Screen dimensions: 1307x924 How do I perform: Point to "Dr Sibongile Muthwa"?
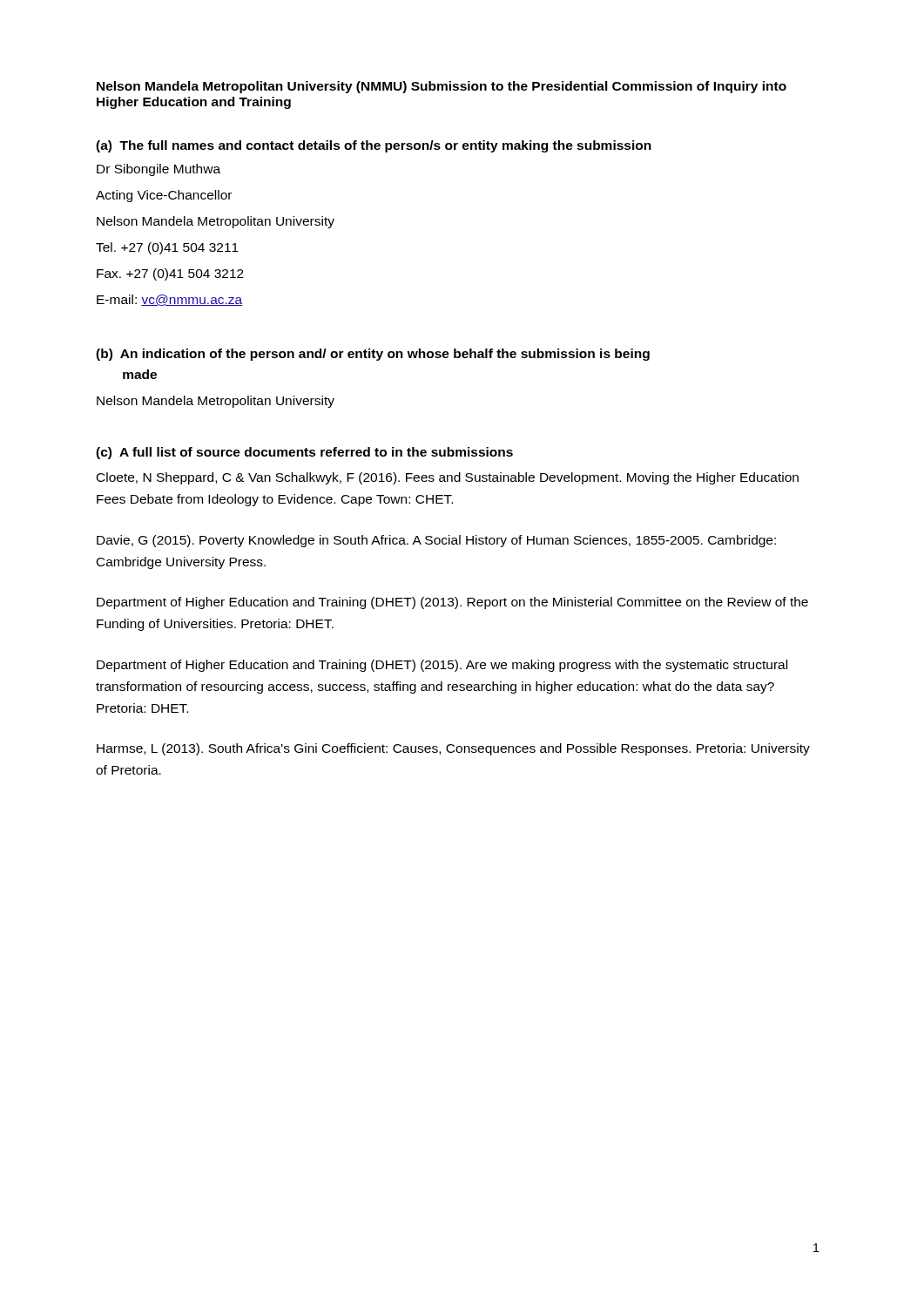click(x=158, y=169)
